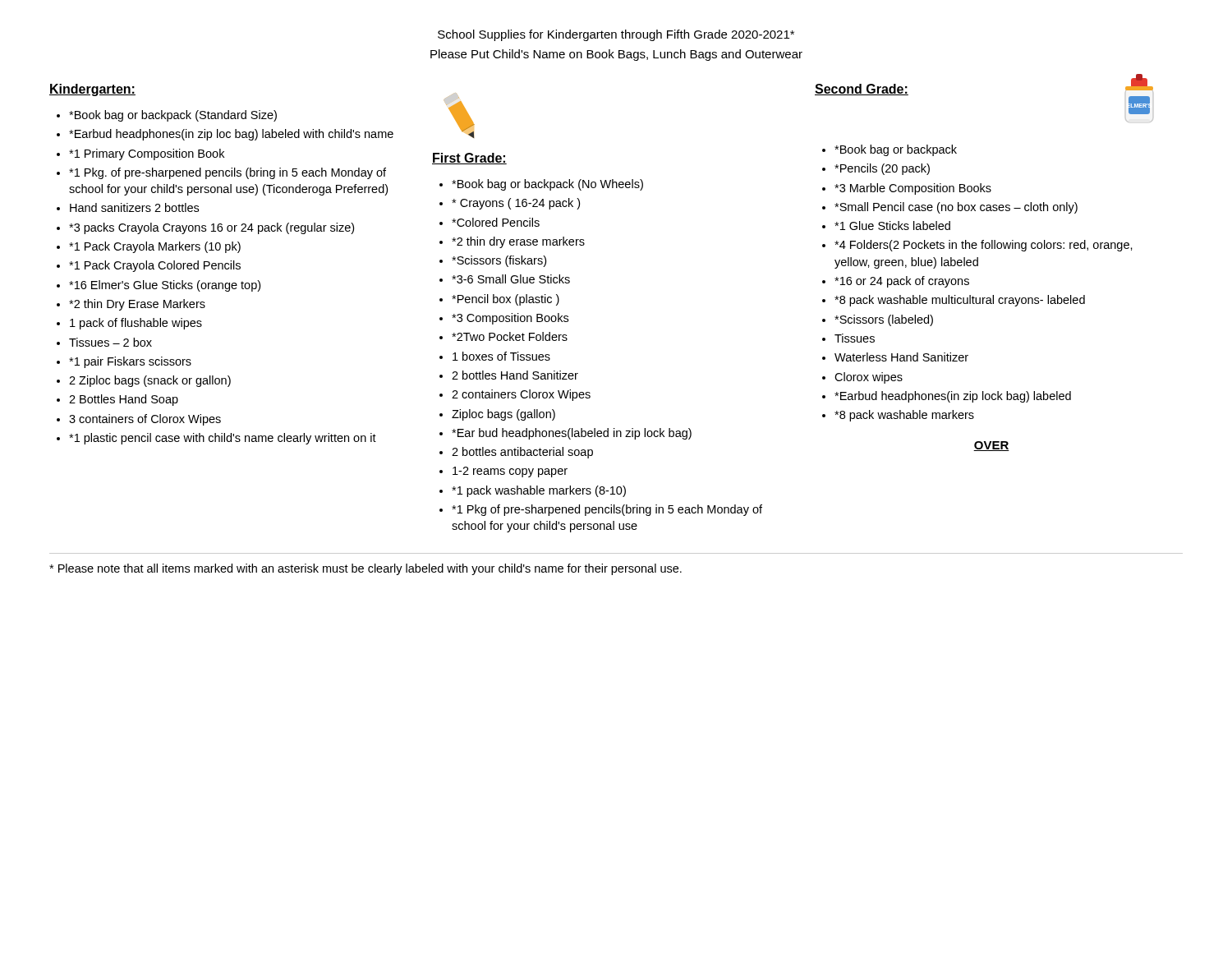
Task: Find the list item that says "2 bottles Hand Sanitizer"
Action: (x=515, y=375)
